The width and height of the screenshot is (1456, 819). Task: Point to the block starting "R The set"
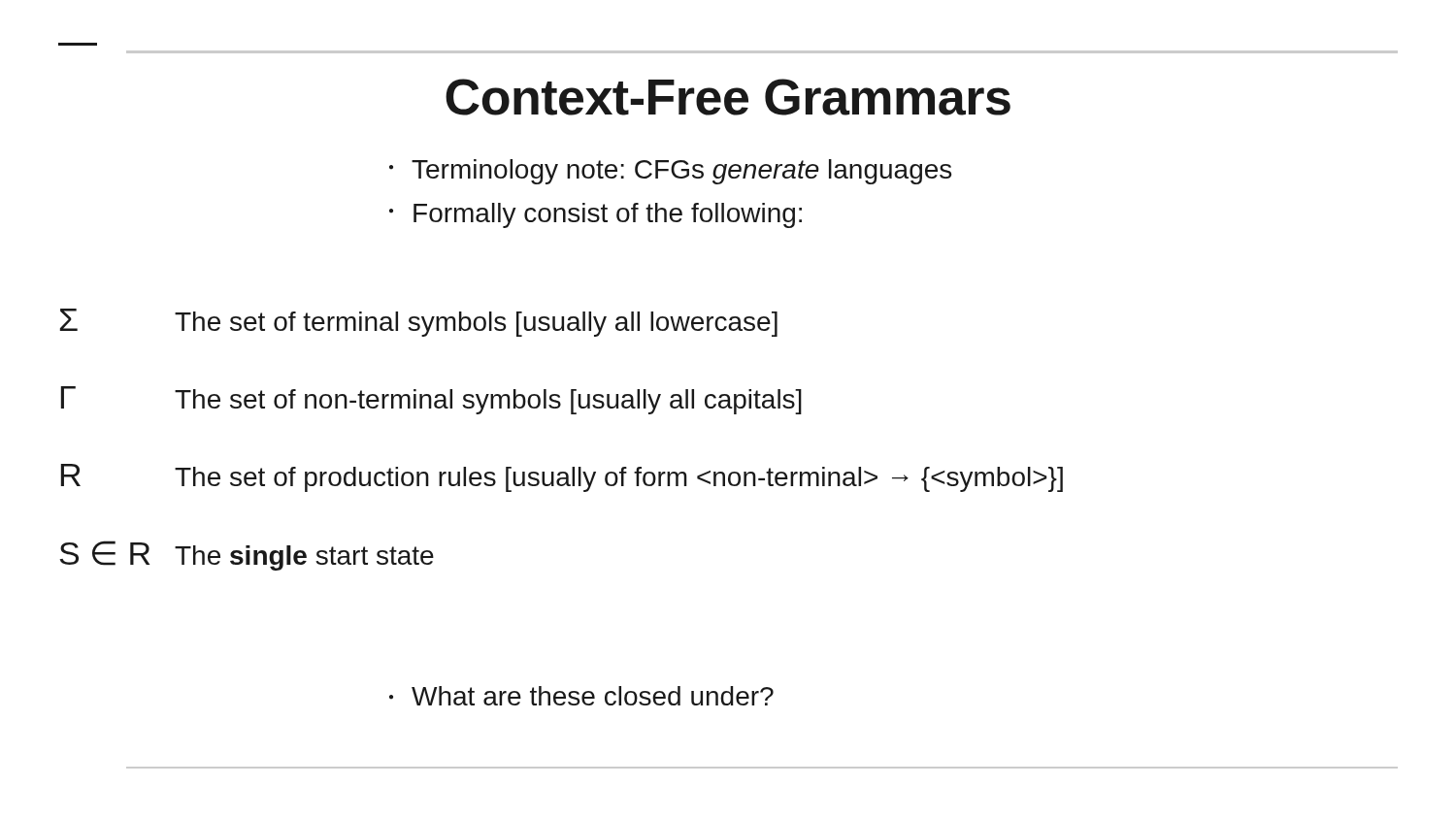click(x=561, y=476)
